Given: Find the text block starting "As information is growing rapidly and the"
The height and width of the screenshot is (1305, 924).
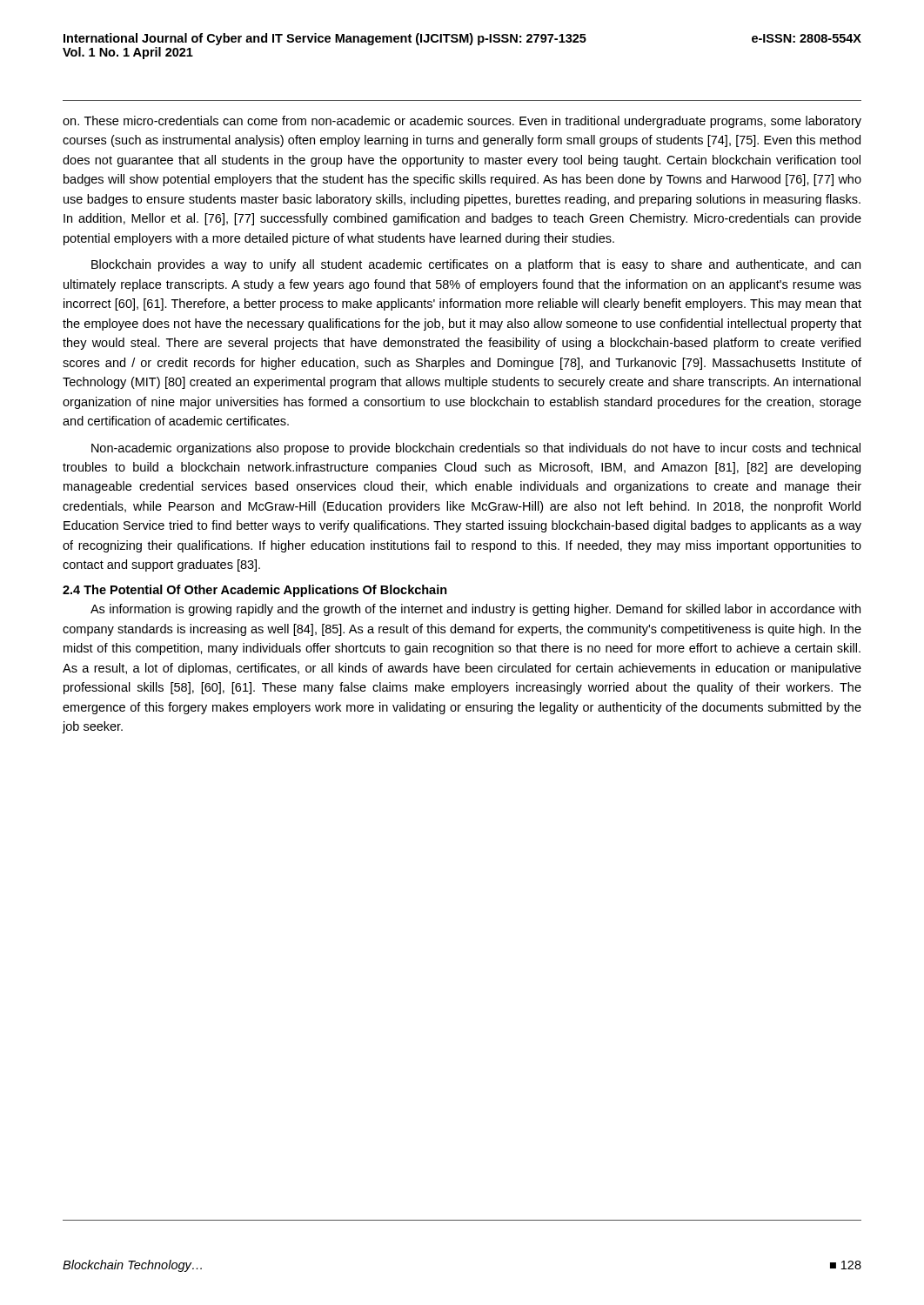Looking at the screenshot, I should 462,668.
